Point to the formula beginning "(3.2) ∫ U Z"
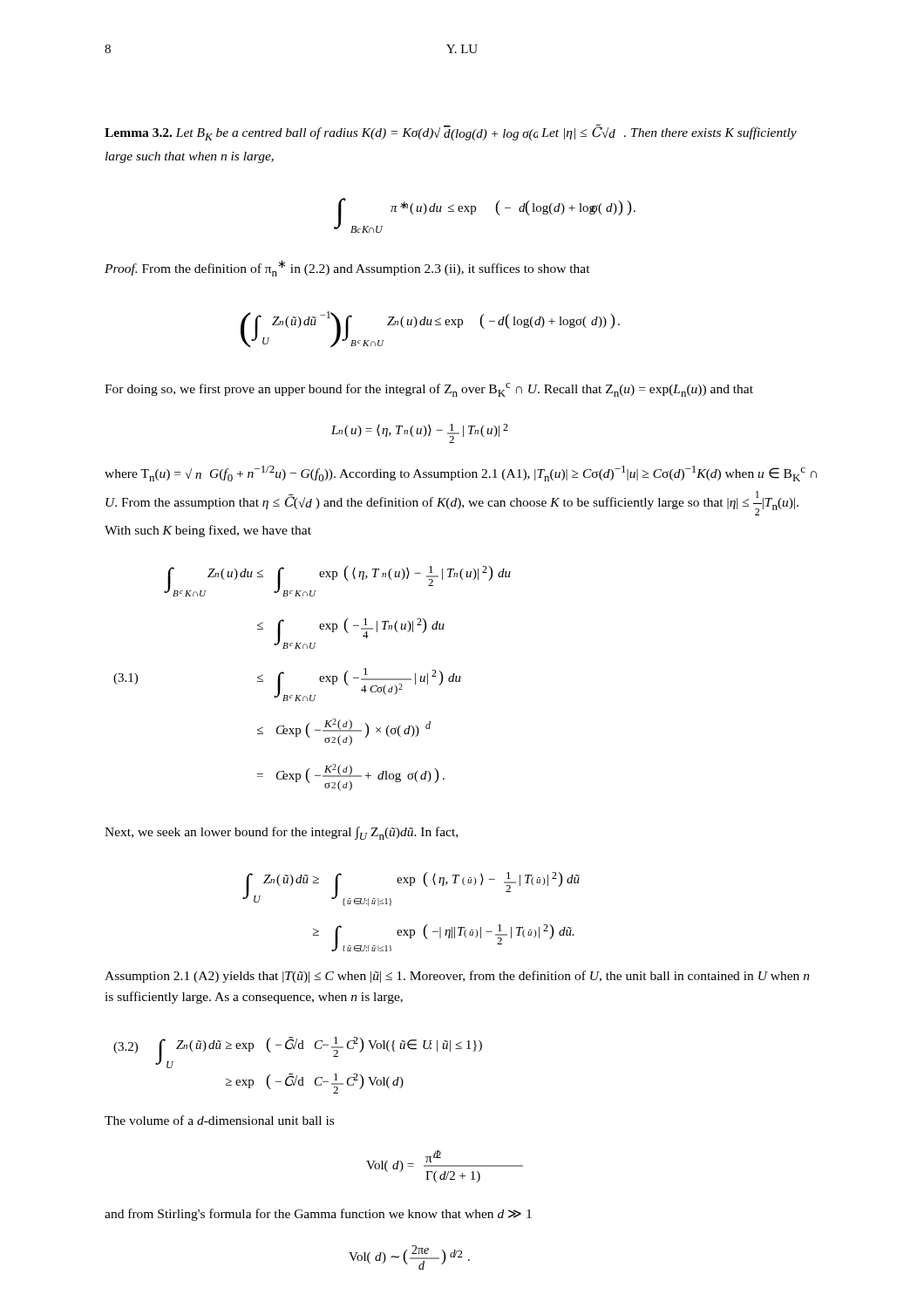This screenshot has height=1308, width=924. (401, 1057)
